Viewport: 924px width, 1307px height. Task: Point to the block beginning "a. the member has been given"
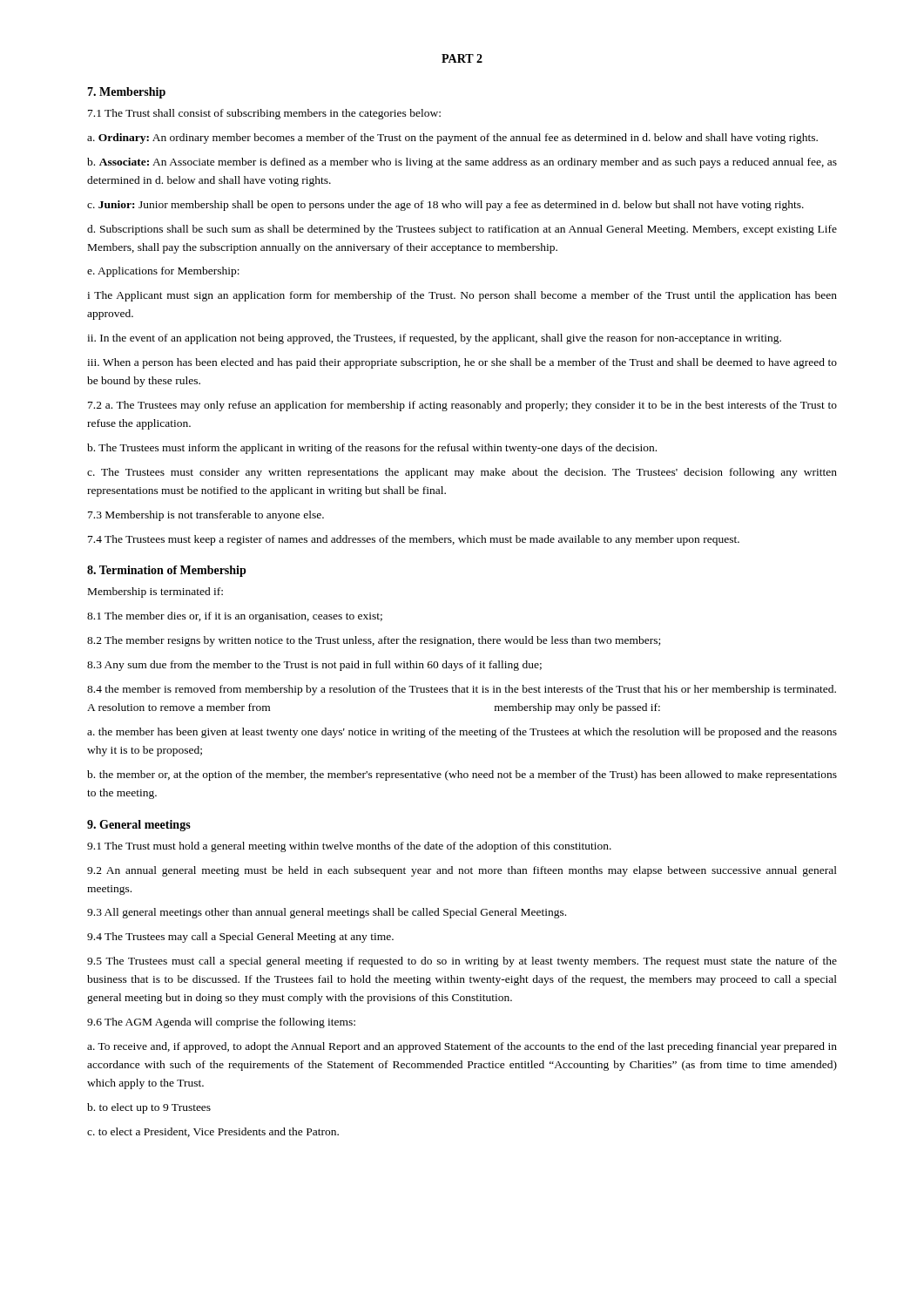(x=462, y=741)
